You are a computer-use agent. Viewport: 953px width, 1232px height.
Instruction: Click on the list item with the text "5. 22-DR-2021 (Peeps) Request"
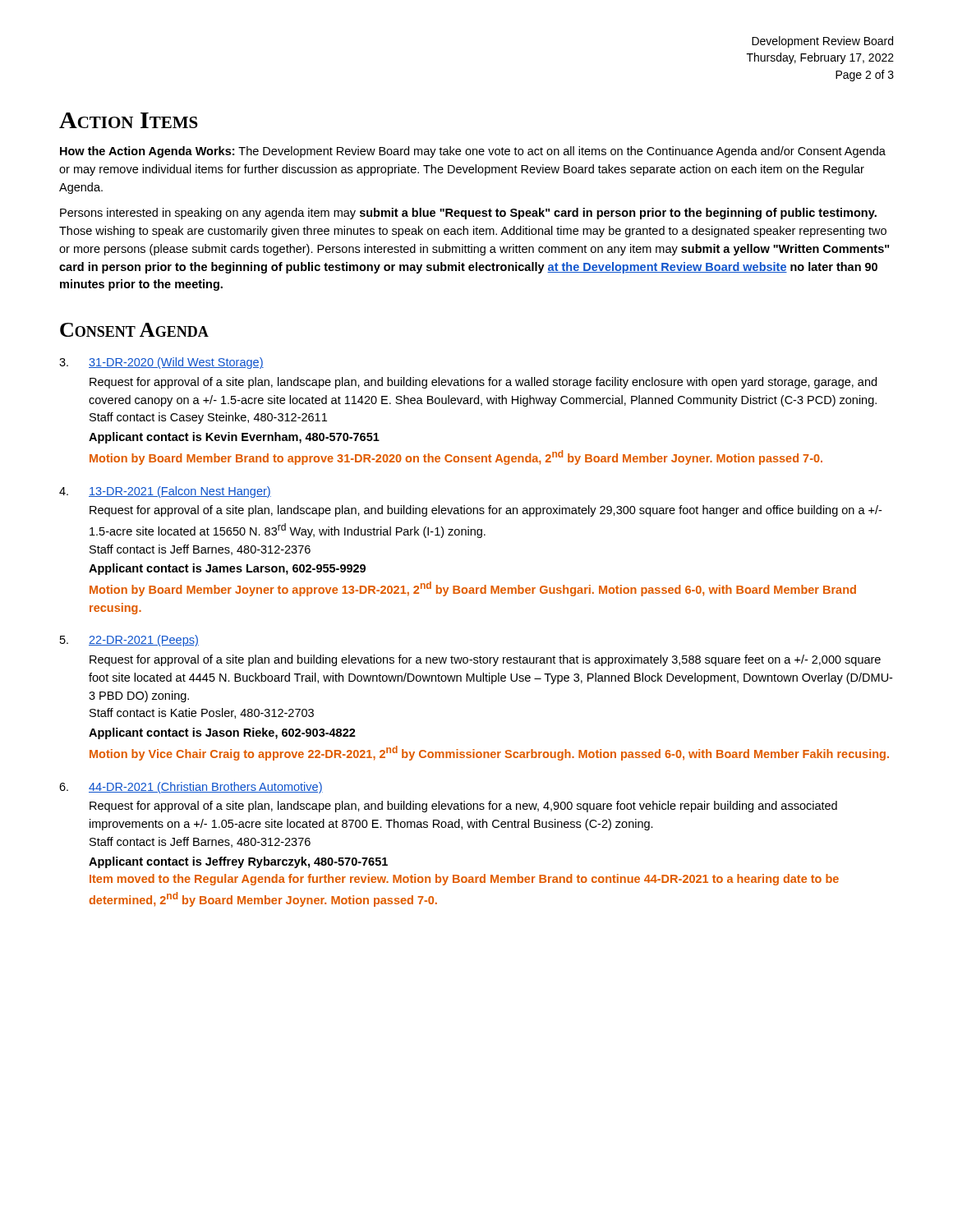tap(129, 641)
